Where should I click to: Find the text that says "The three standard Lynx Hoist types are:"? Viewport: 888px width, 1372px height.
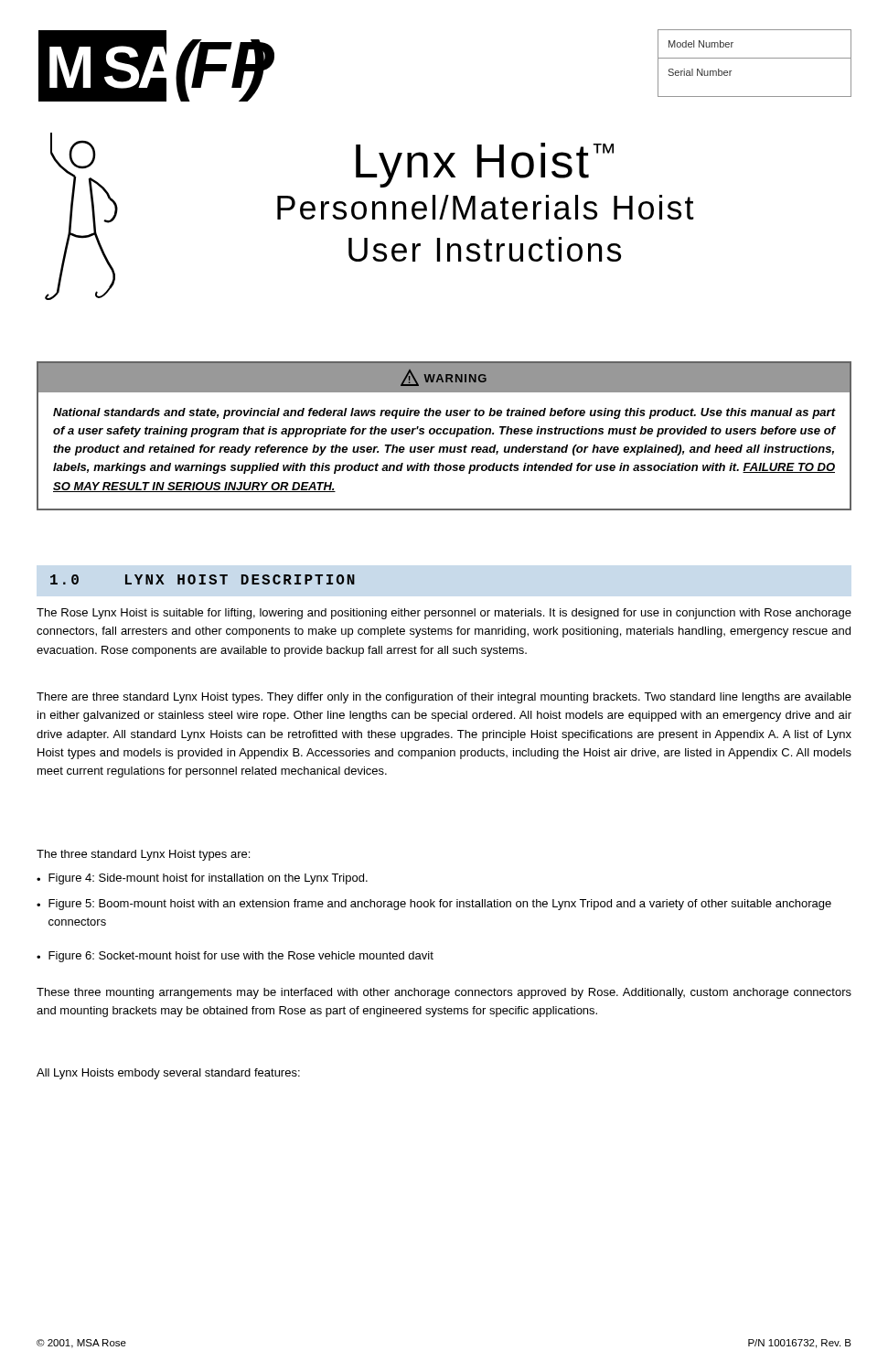(144, 854)
